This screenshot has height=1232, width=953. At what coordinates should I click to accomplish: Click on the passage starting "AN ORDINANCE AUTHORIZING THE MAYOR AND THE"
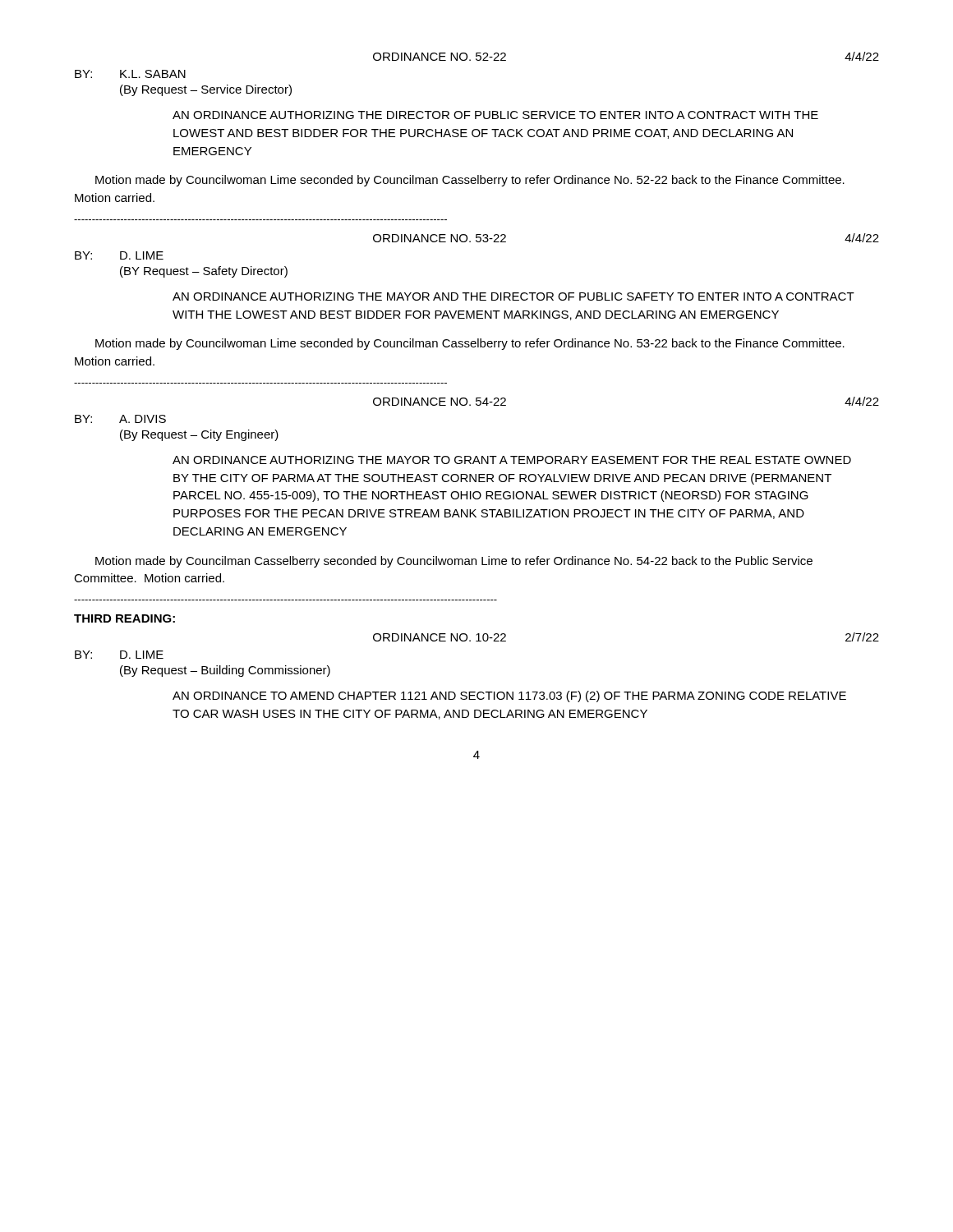[x=513, y=305]
